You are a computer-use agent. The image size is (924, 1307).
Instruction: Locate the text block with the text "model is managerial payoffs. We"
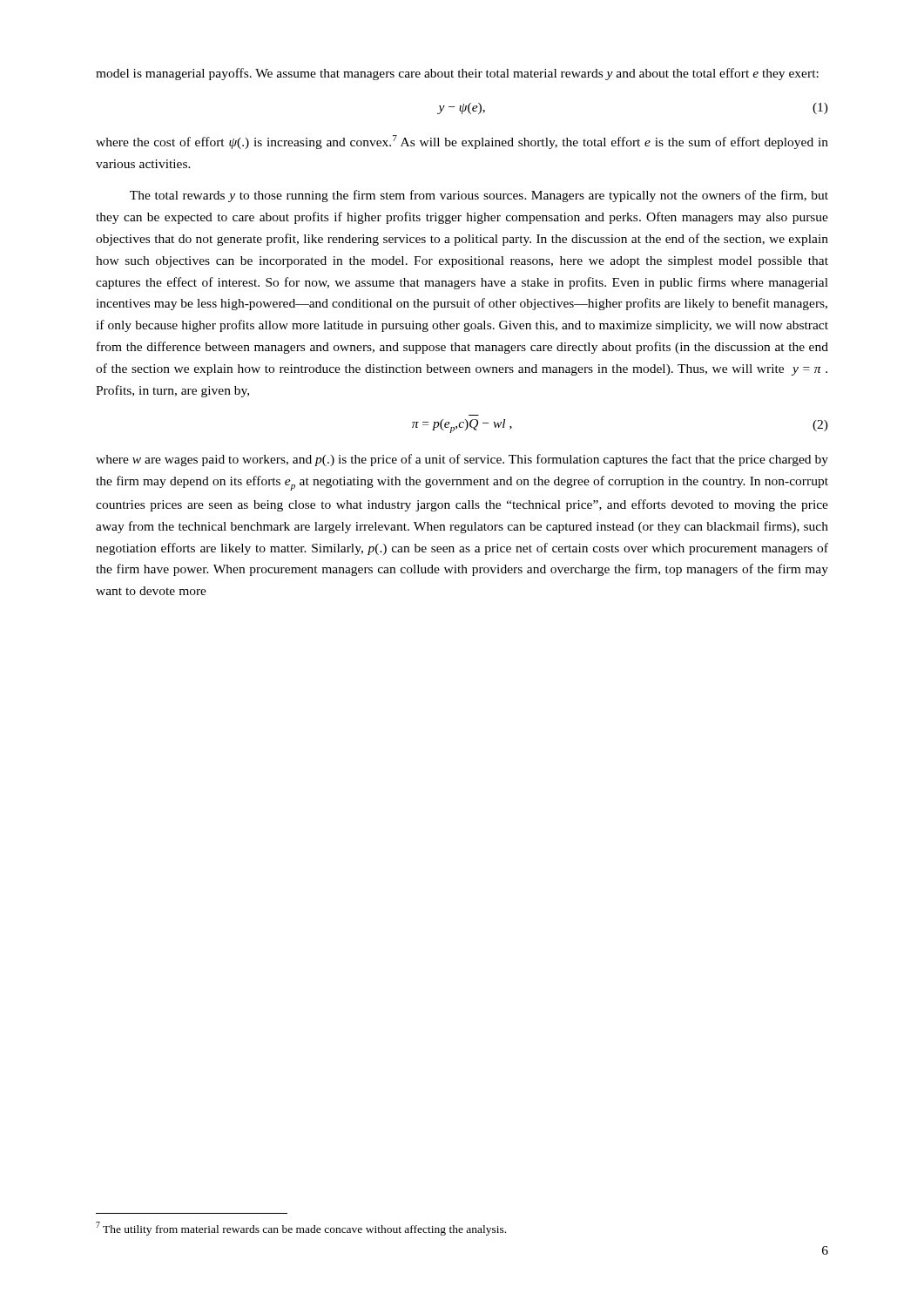(x=458, y=73)
